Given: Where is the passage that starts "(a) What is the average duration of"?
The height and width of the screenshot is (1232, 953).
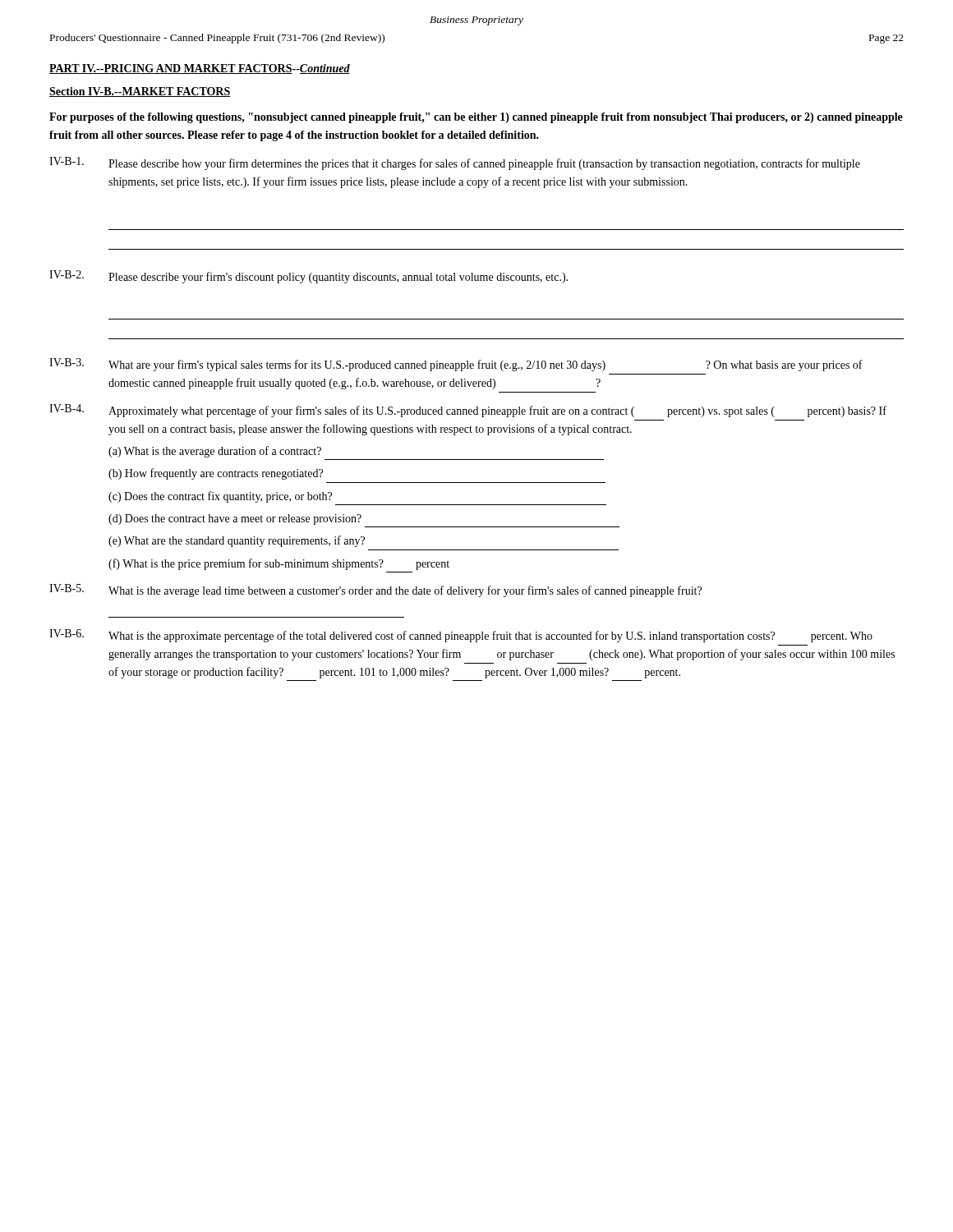Looking at the screenshot, I should coord(506,452).
